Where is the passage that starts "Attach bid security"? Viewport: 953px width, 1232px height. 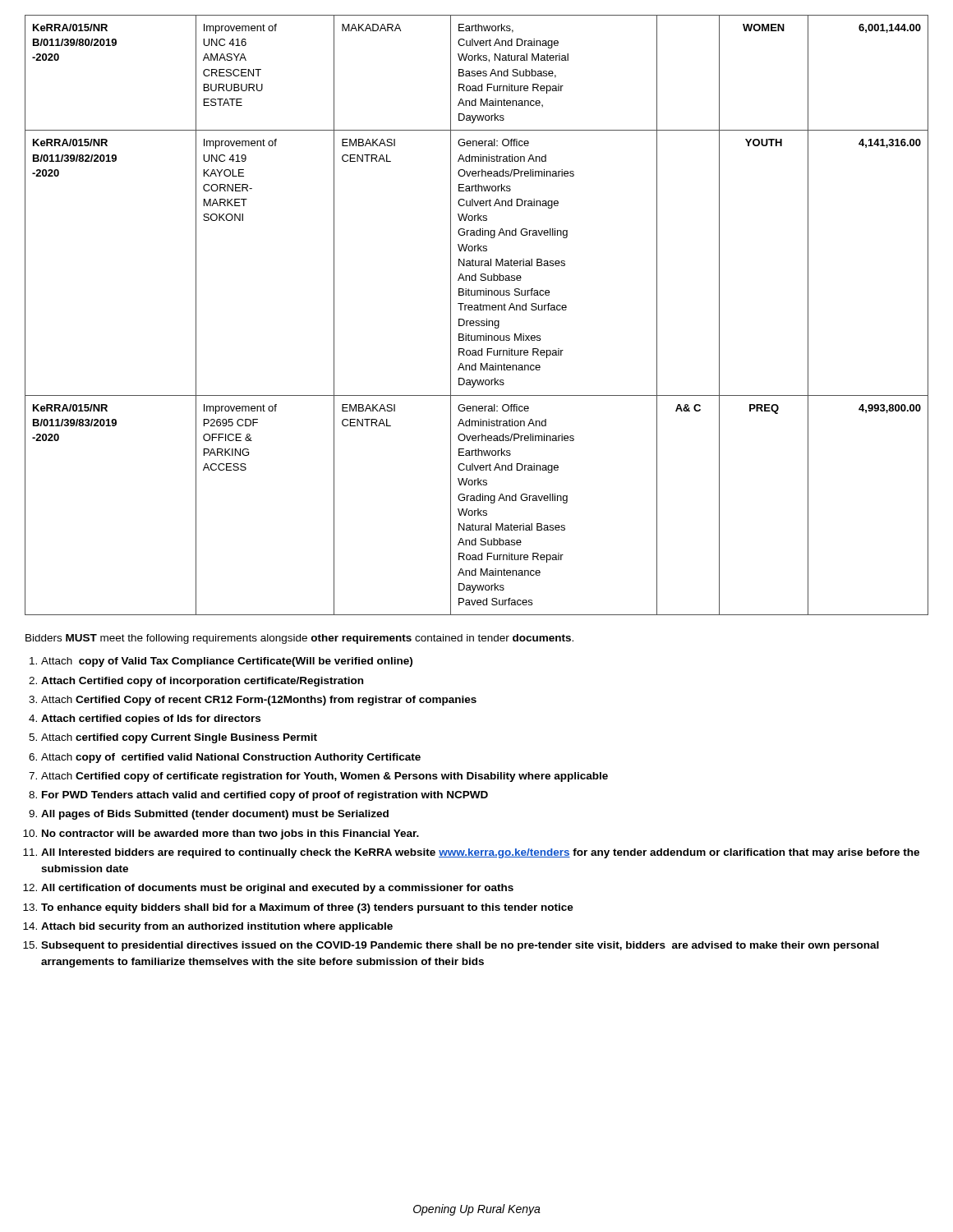217,927
